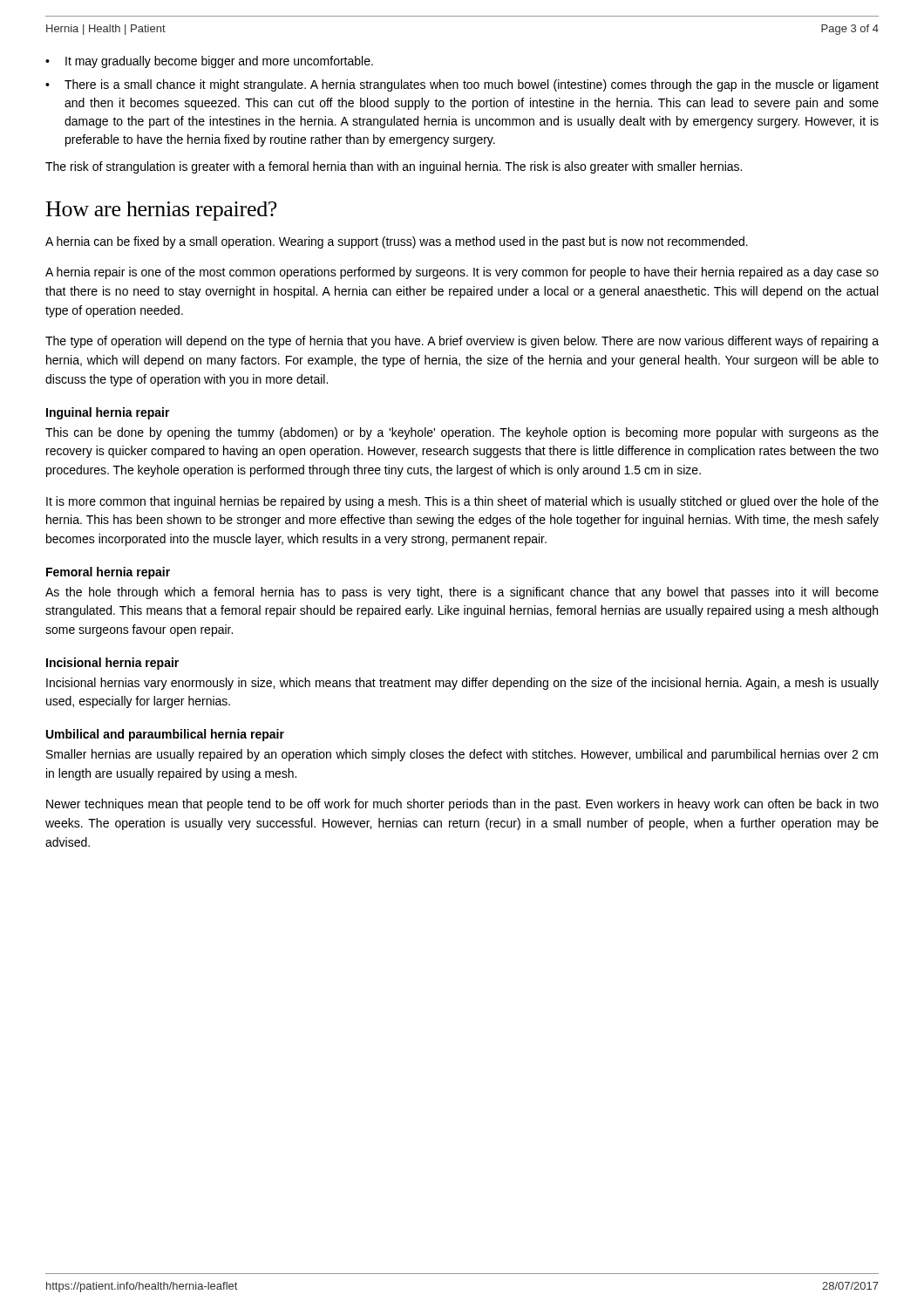Point to the text starting "It is more"

tap(462, 520)
